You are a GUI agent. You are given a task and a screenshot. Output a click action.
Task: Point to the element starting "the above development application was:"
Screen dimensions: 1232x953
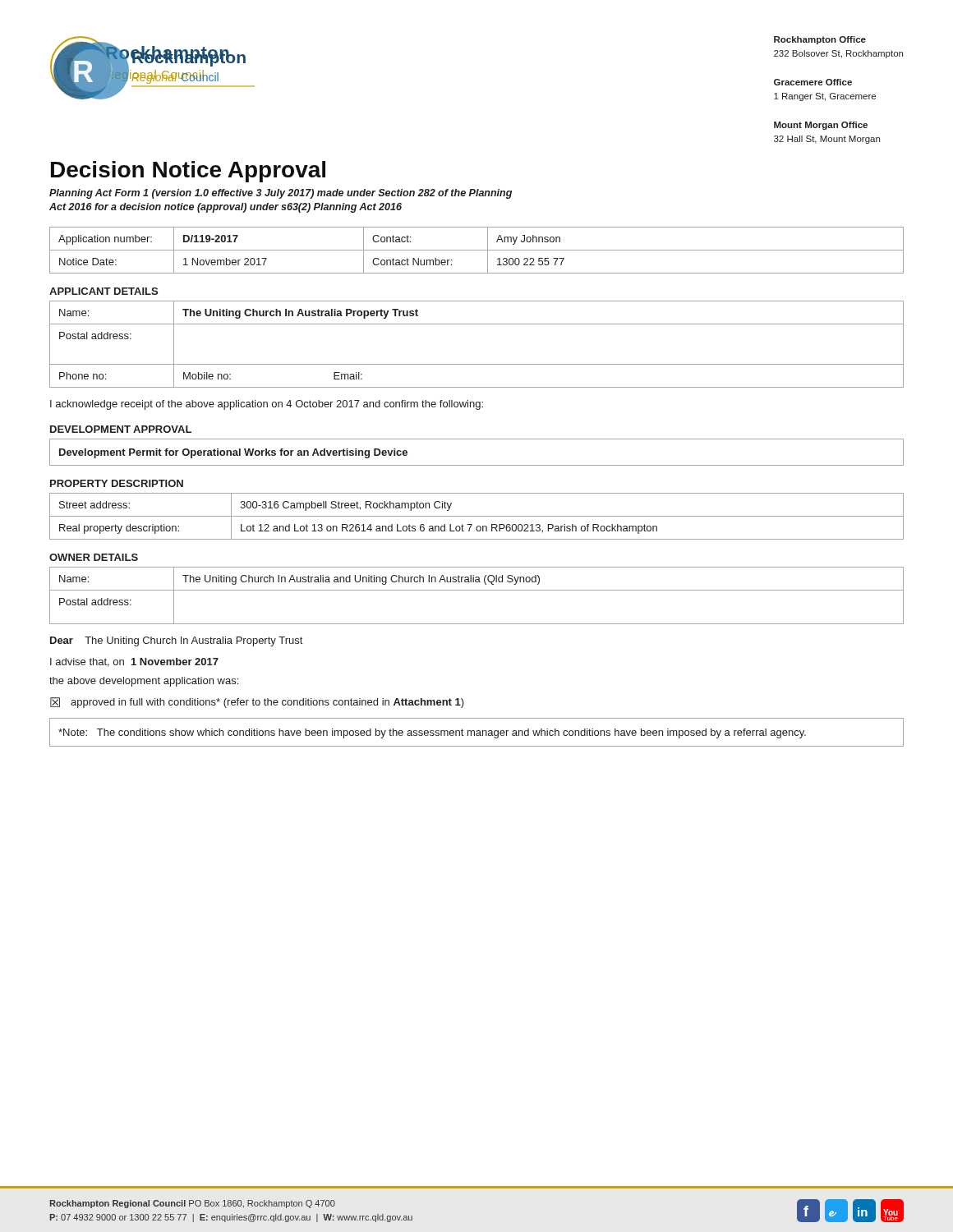(144, 681)
